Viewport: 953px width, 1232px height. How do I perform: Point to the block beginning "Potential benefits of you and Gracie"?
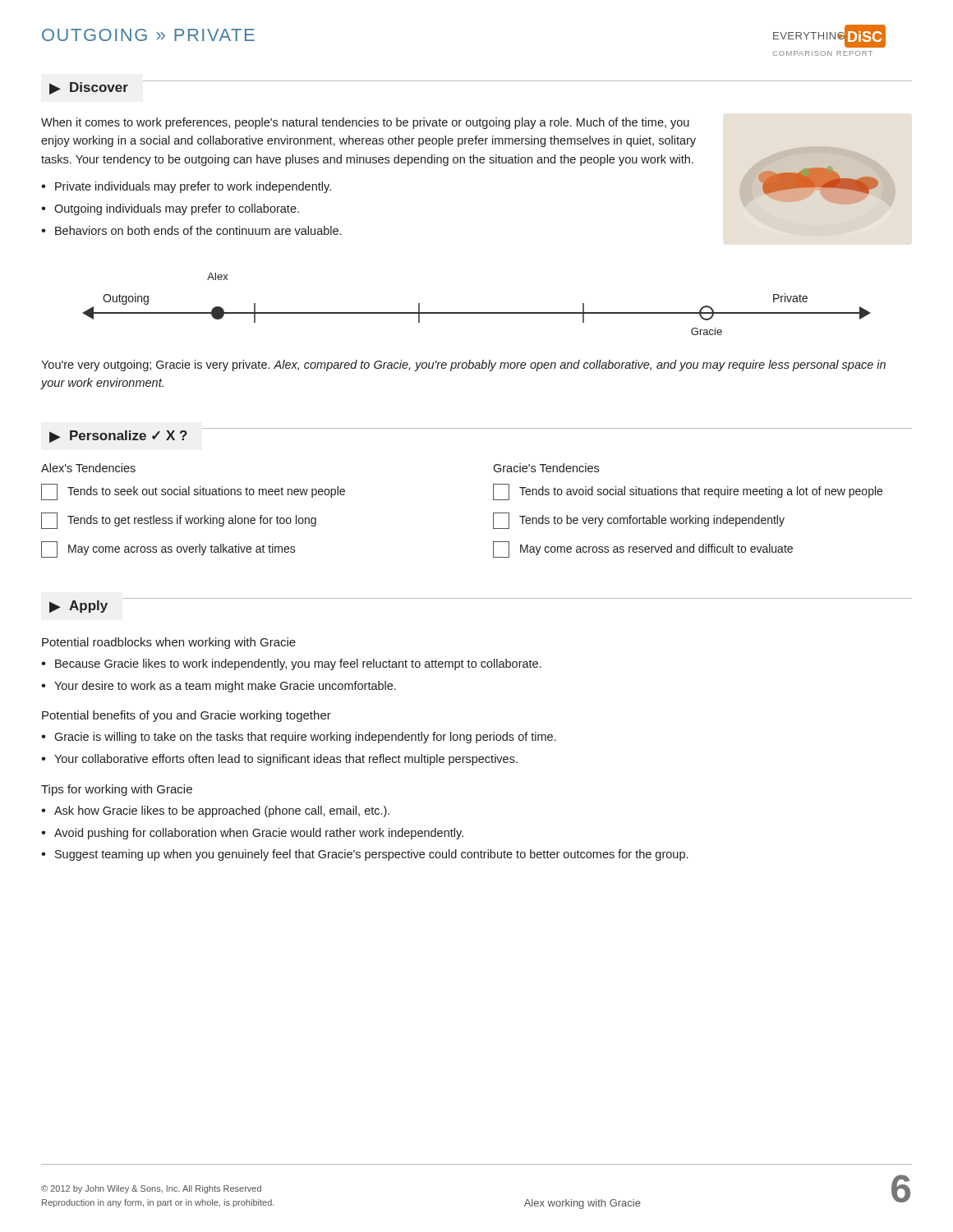point(186,715)
